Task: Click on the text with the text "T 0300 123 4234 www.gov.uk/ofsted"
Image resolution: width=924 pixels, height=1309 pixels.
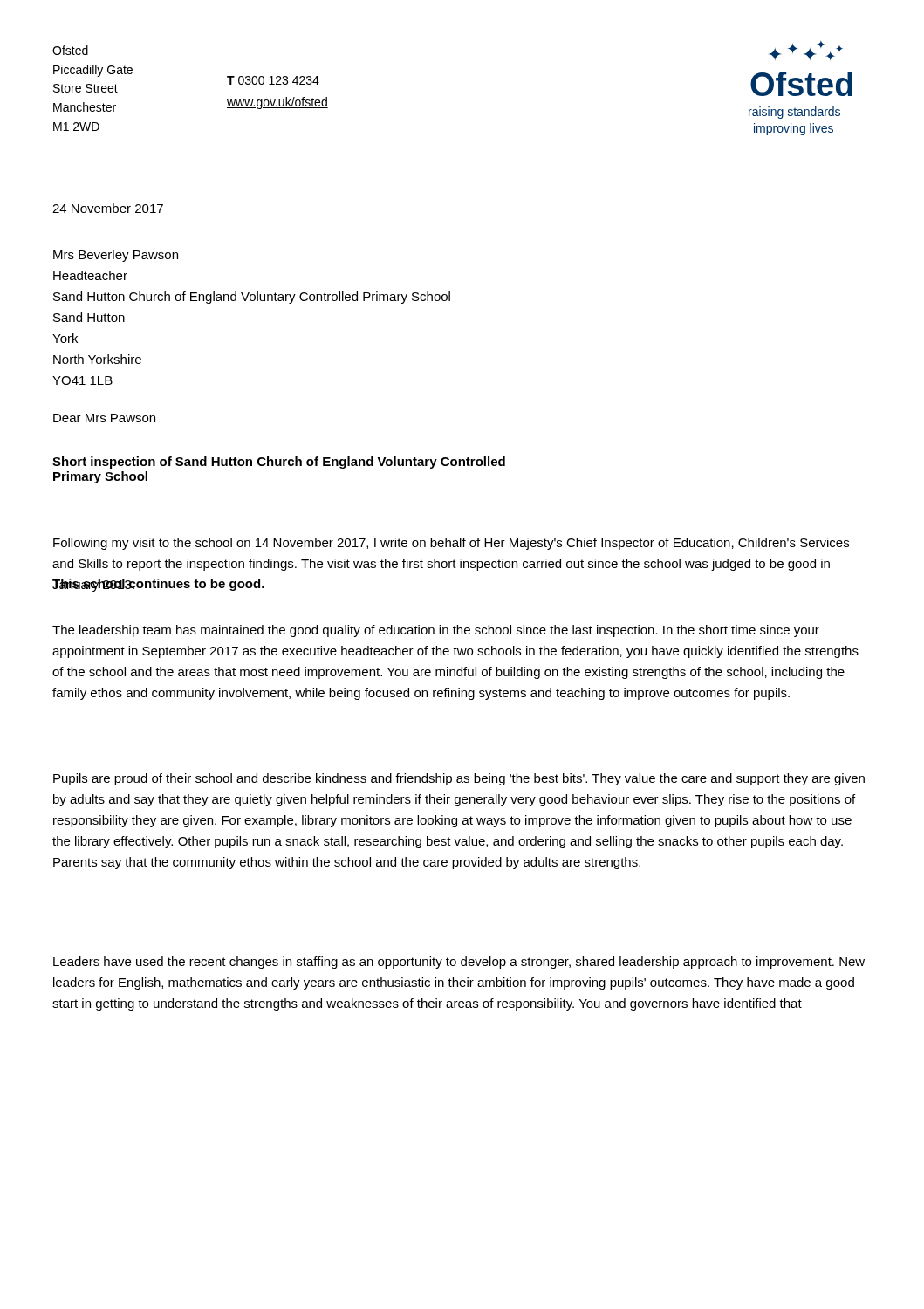Action: (277, 91)
